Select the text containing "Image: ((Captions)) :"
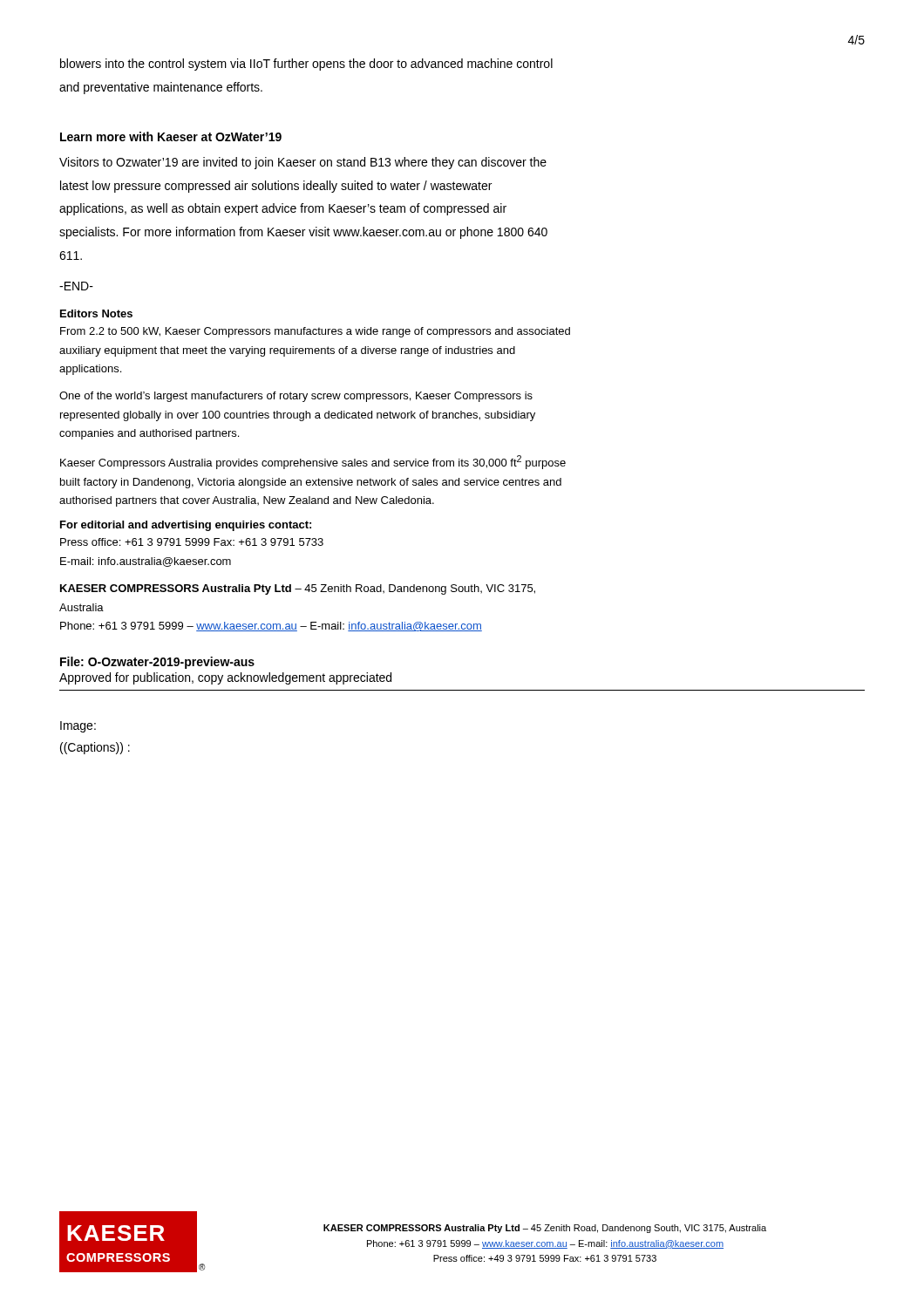Image resolution: width=924 pixels, height=1308 pixels. click(95, 736)
